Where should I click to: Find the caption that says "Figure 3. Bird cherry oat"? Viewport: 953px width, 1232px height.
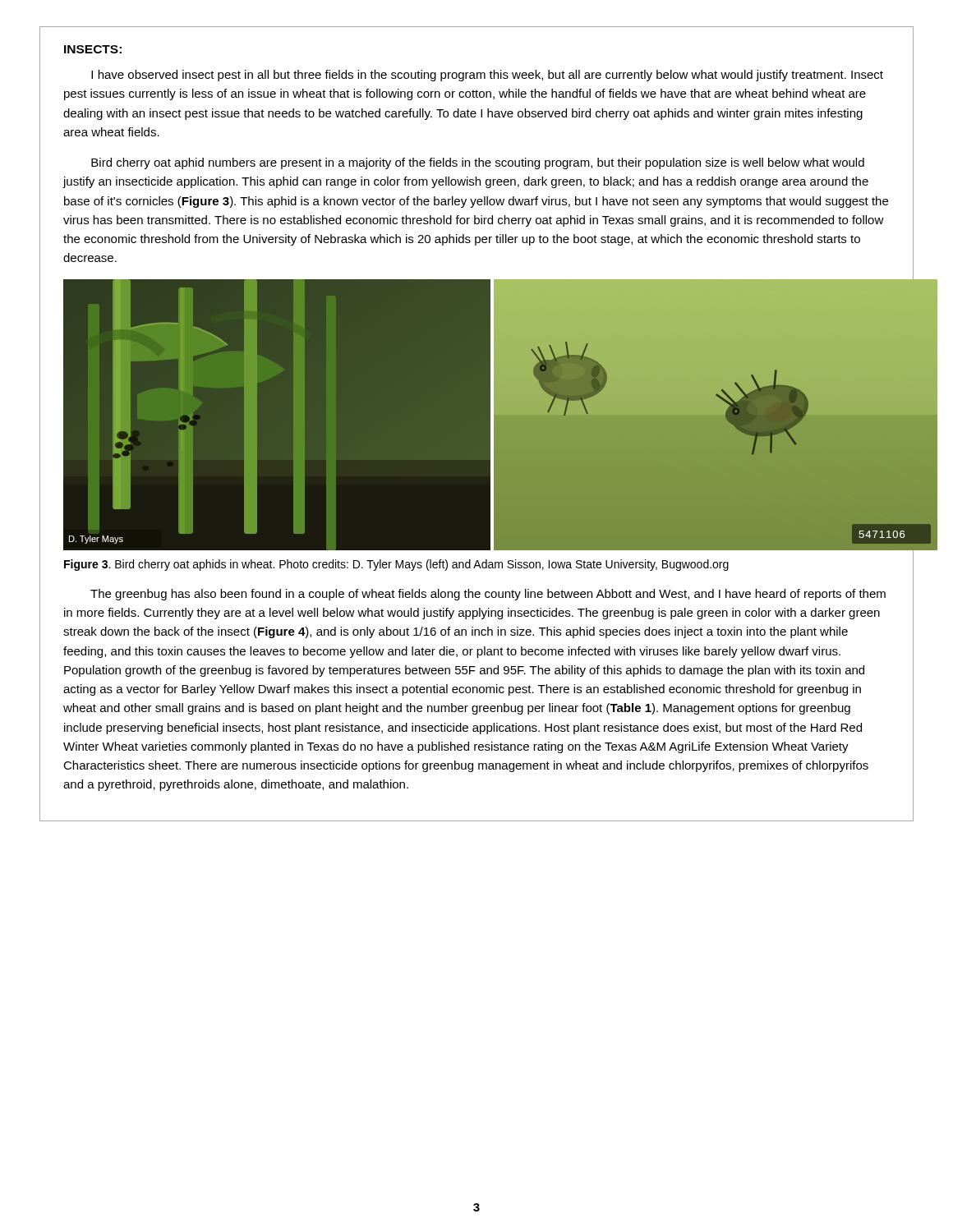(396, 564)
